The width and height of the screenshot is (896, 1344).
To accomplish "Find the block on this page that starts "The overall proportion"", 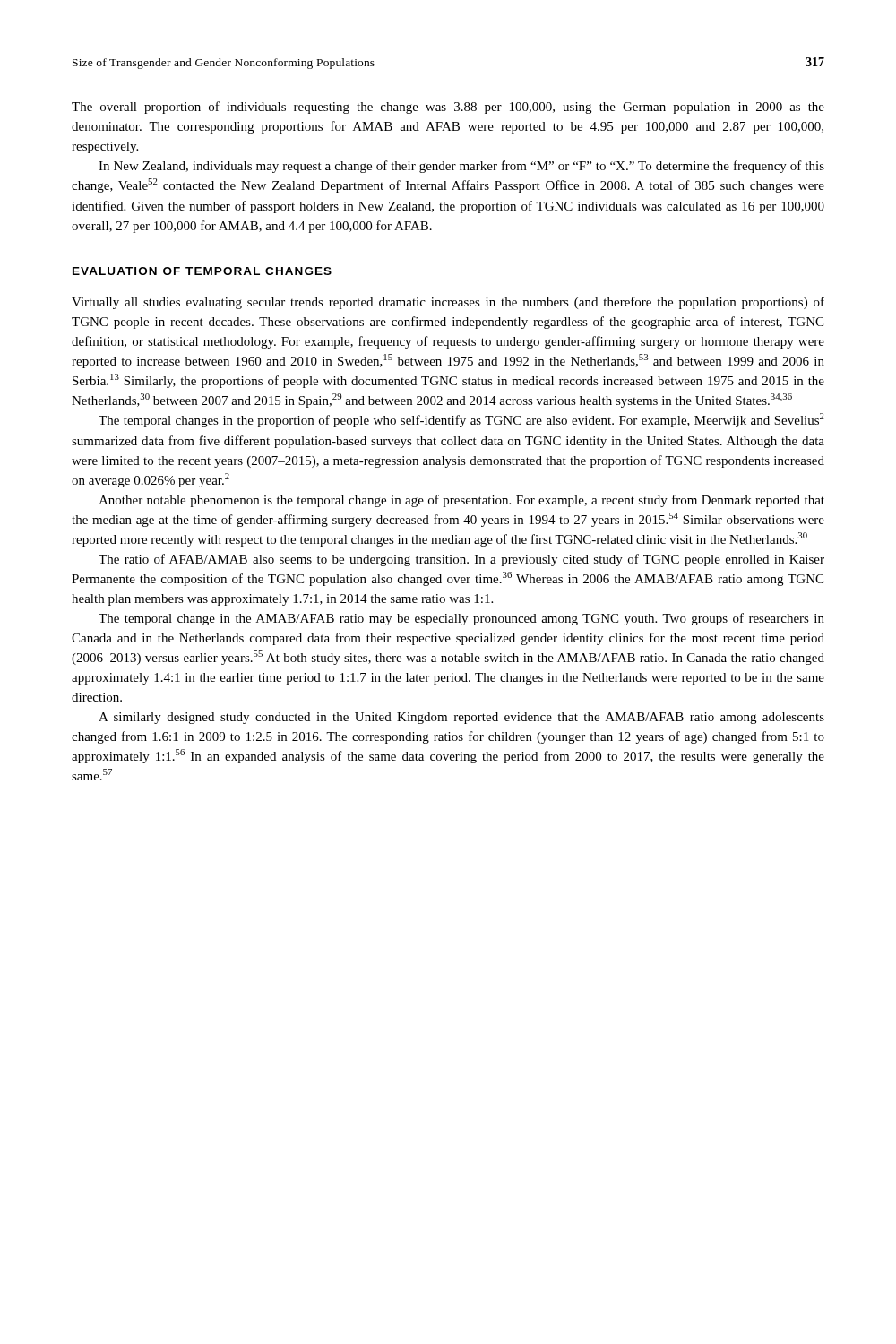I will pyautogui.click(x=448, y=127).
